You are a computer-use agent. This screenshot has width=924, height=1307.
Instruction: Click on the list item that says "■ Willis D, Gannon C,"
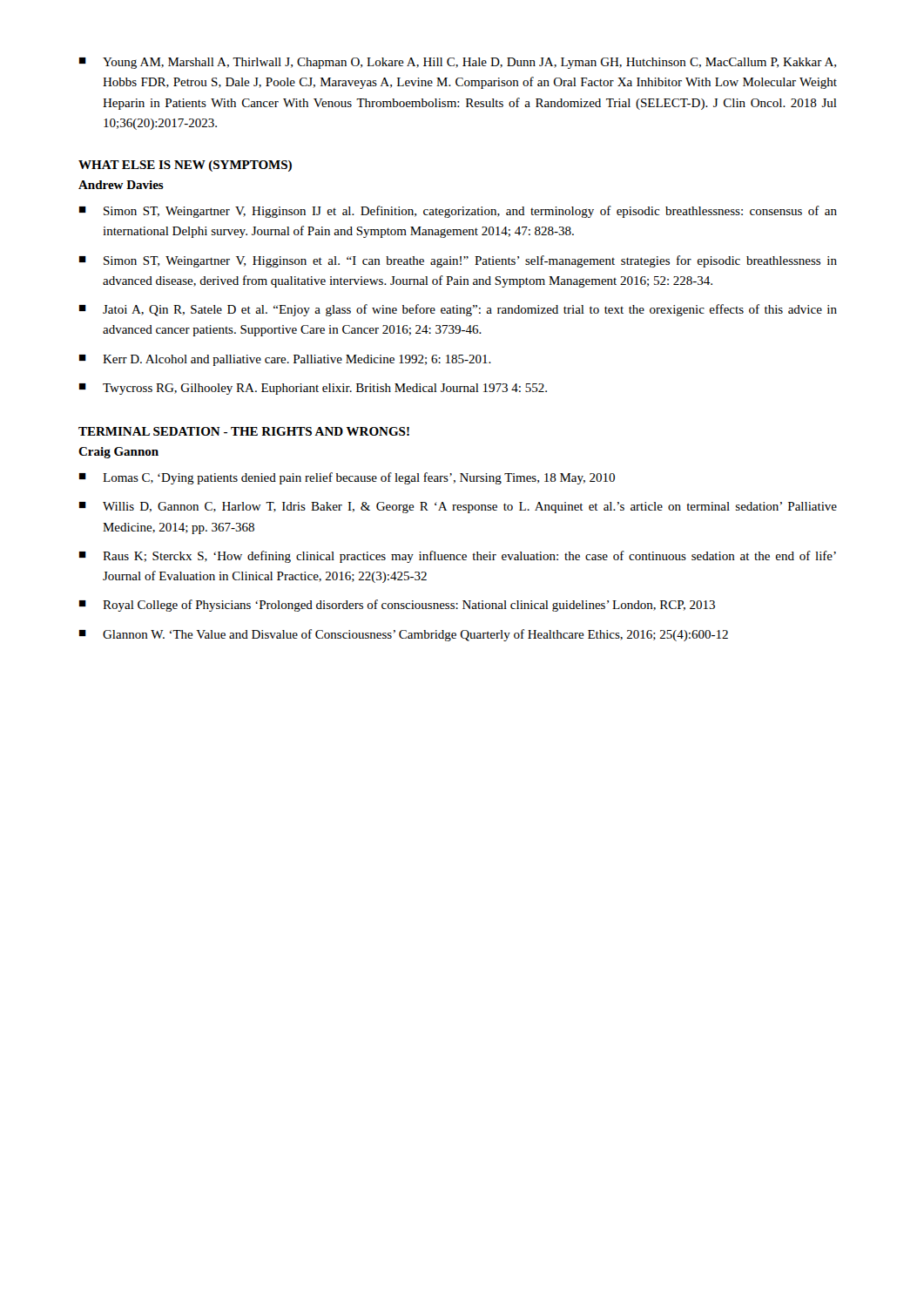click(458, 517)
